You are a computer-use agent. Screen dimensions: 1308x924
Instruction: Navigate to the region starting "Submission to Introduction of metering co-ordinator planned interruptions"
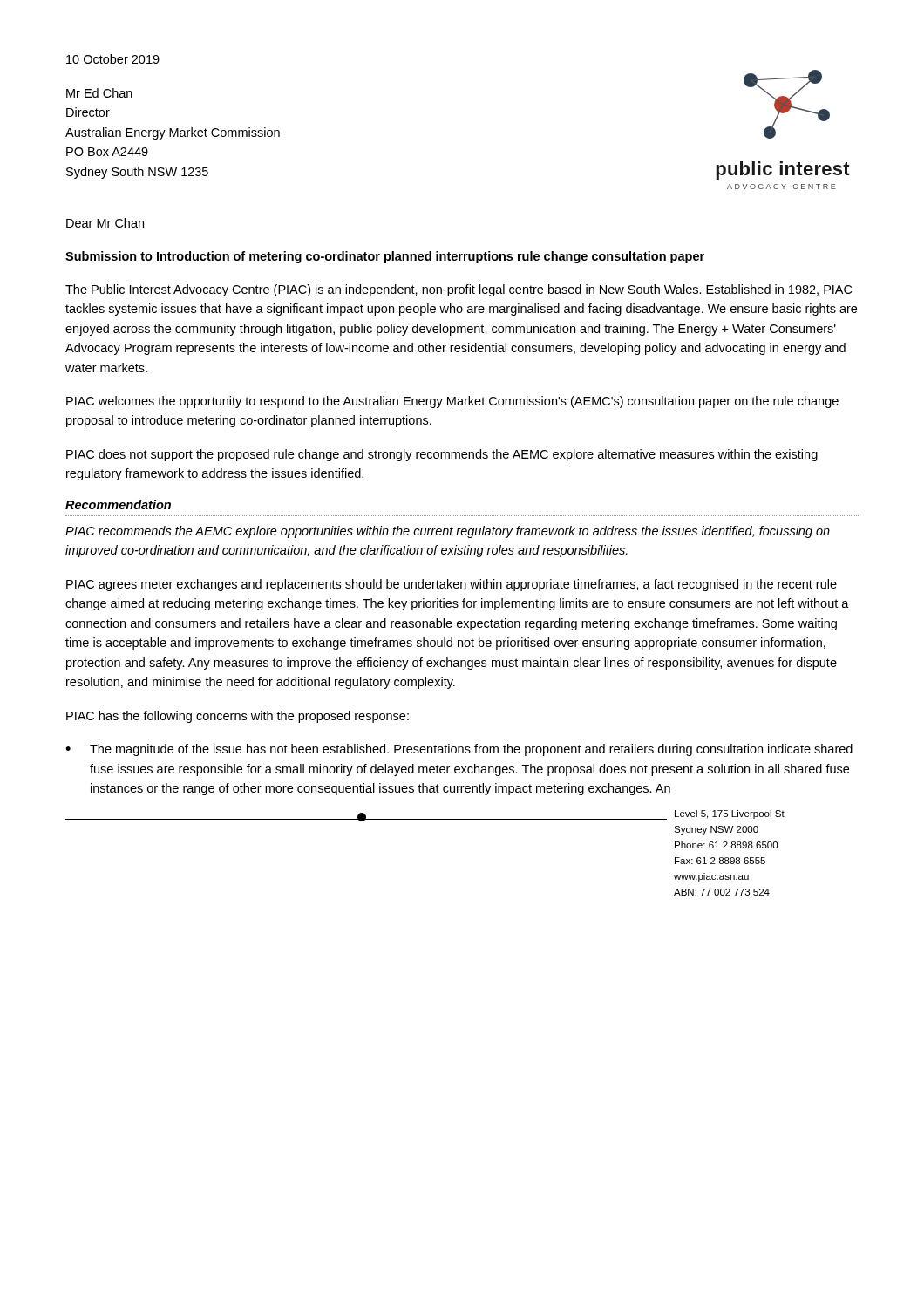point(385,257)
